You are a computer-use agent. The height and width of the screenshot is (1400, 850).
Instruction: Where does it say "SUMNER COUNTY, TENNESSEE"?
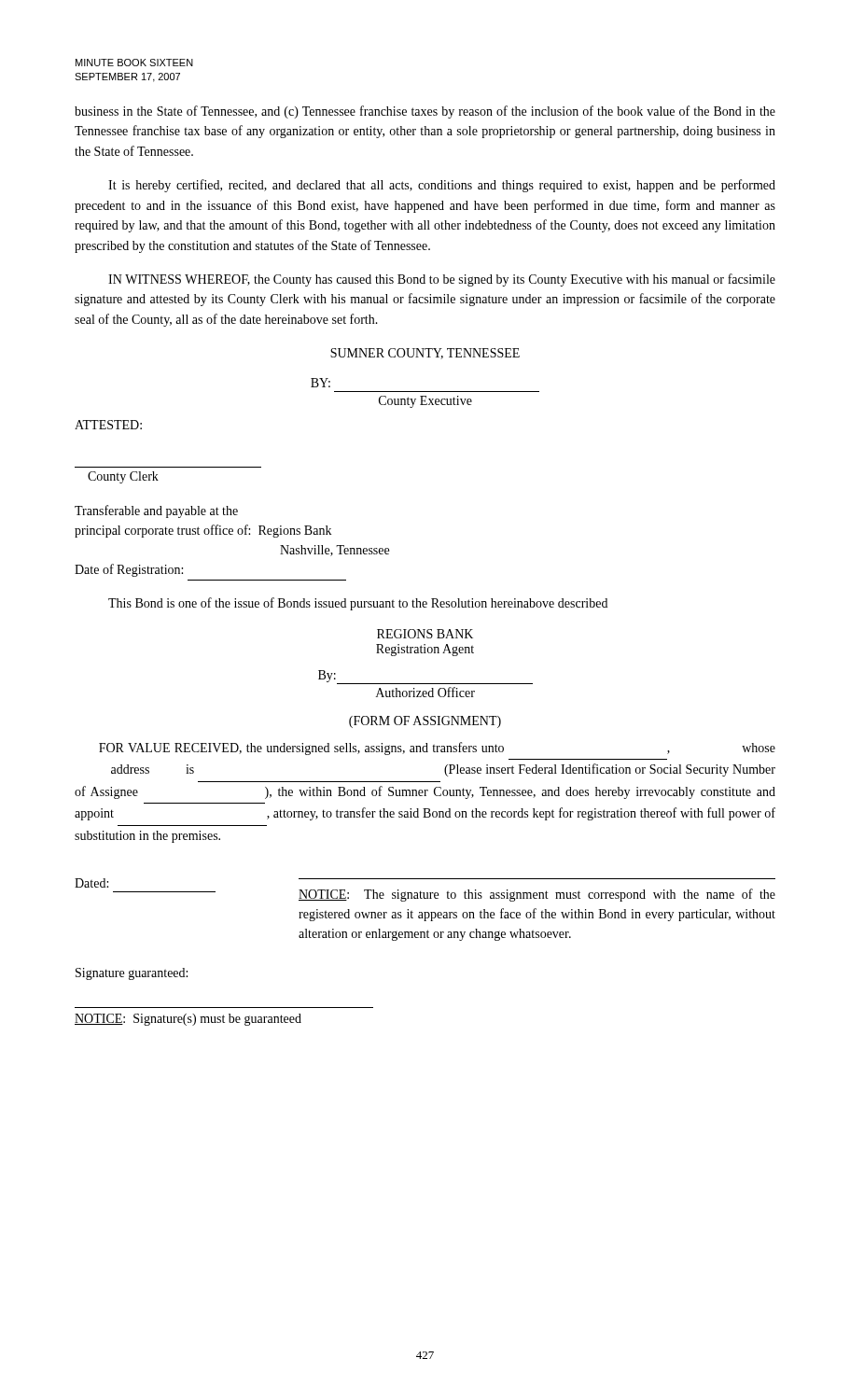tap(425, 353)
